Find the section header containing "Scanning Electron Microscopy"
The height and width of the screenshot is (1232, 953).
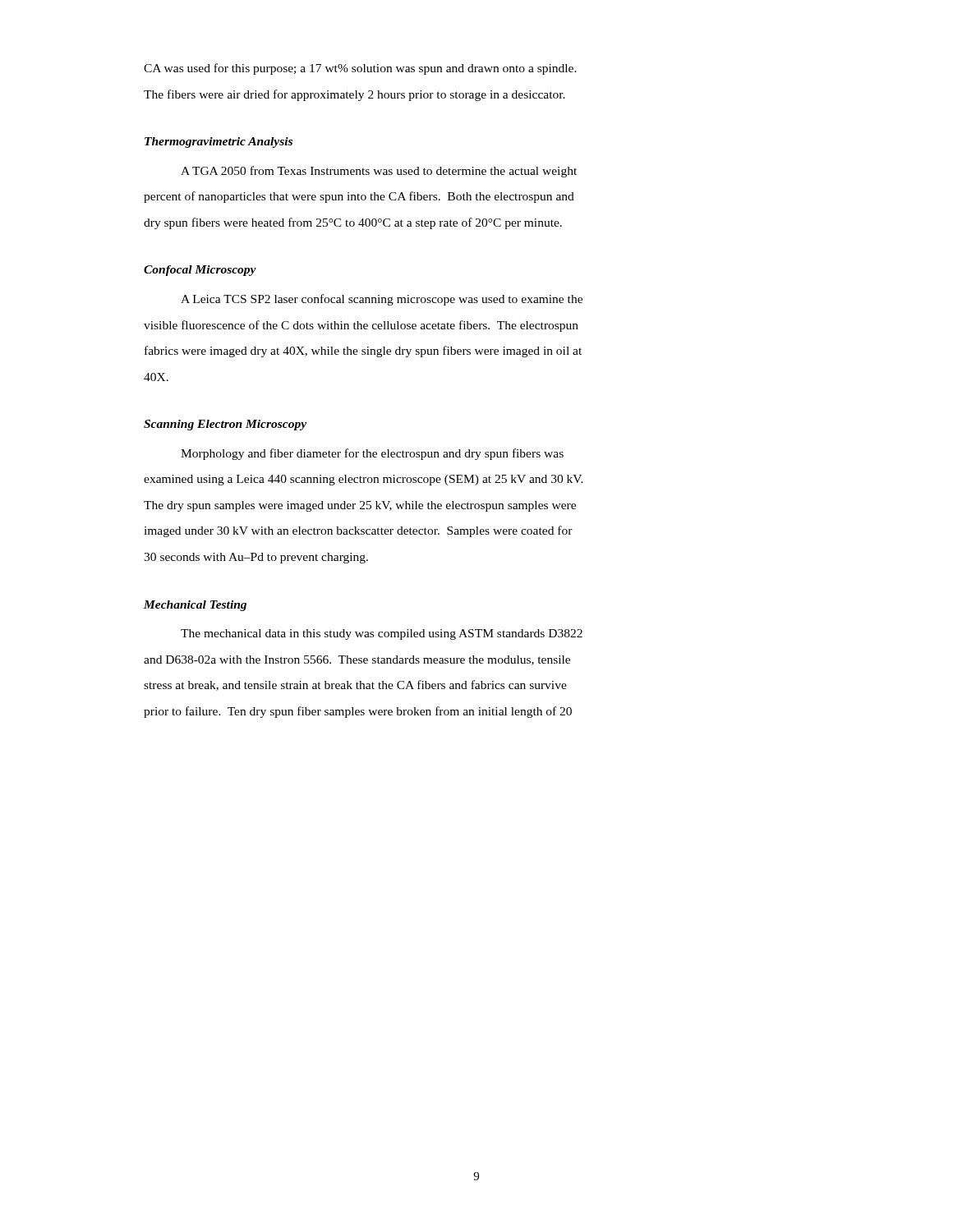coord(225,425)
